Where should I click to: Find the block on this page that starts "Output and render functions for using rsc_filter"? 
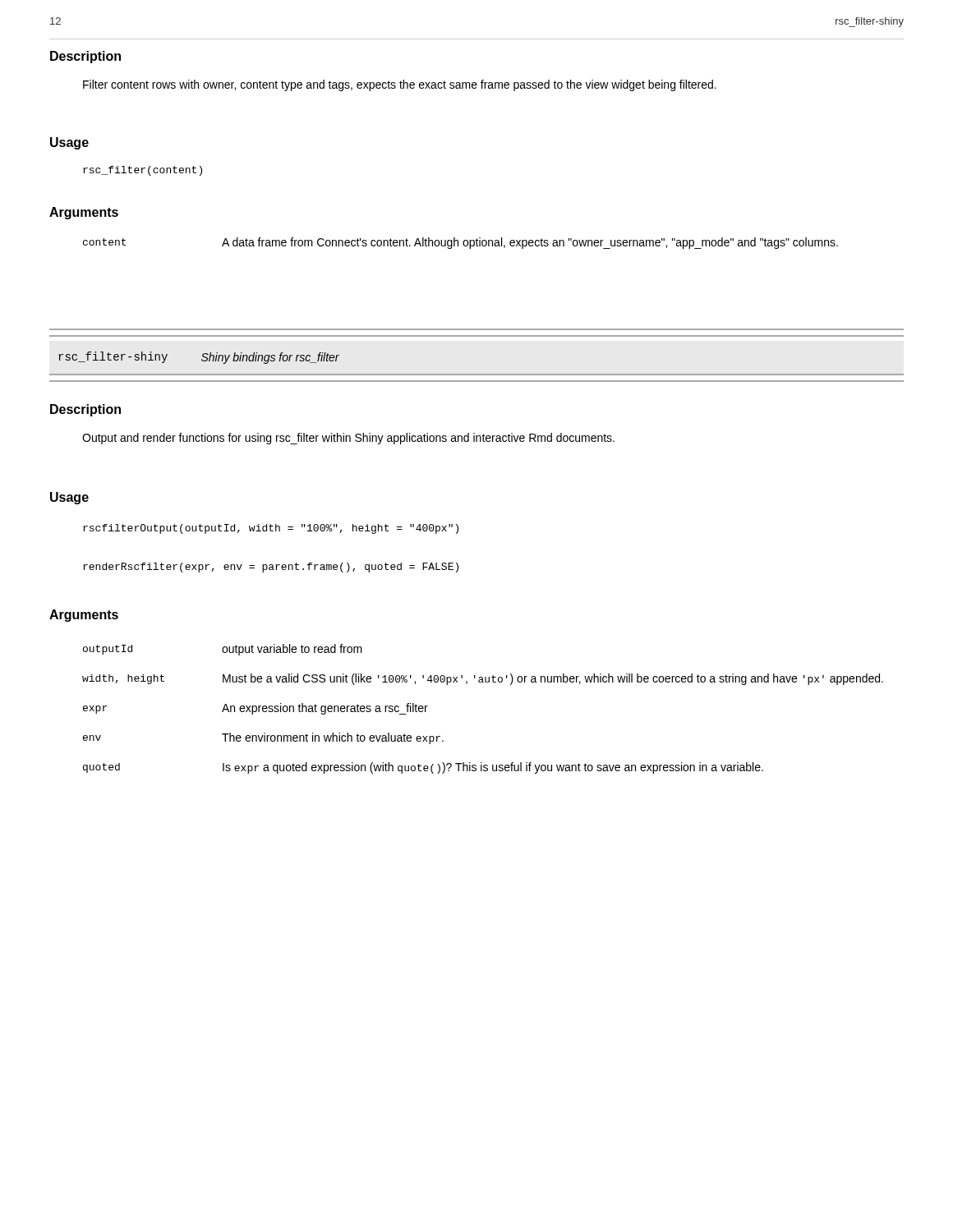[x=349, y=438]
